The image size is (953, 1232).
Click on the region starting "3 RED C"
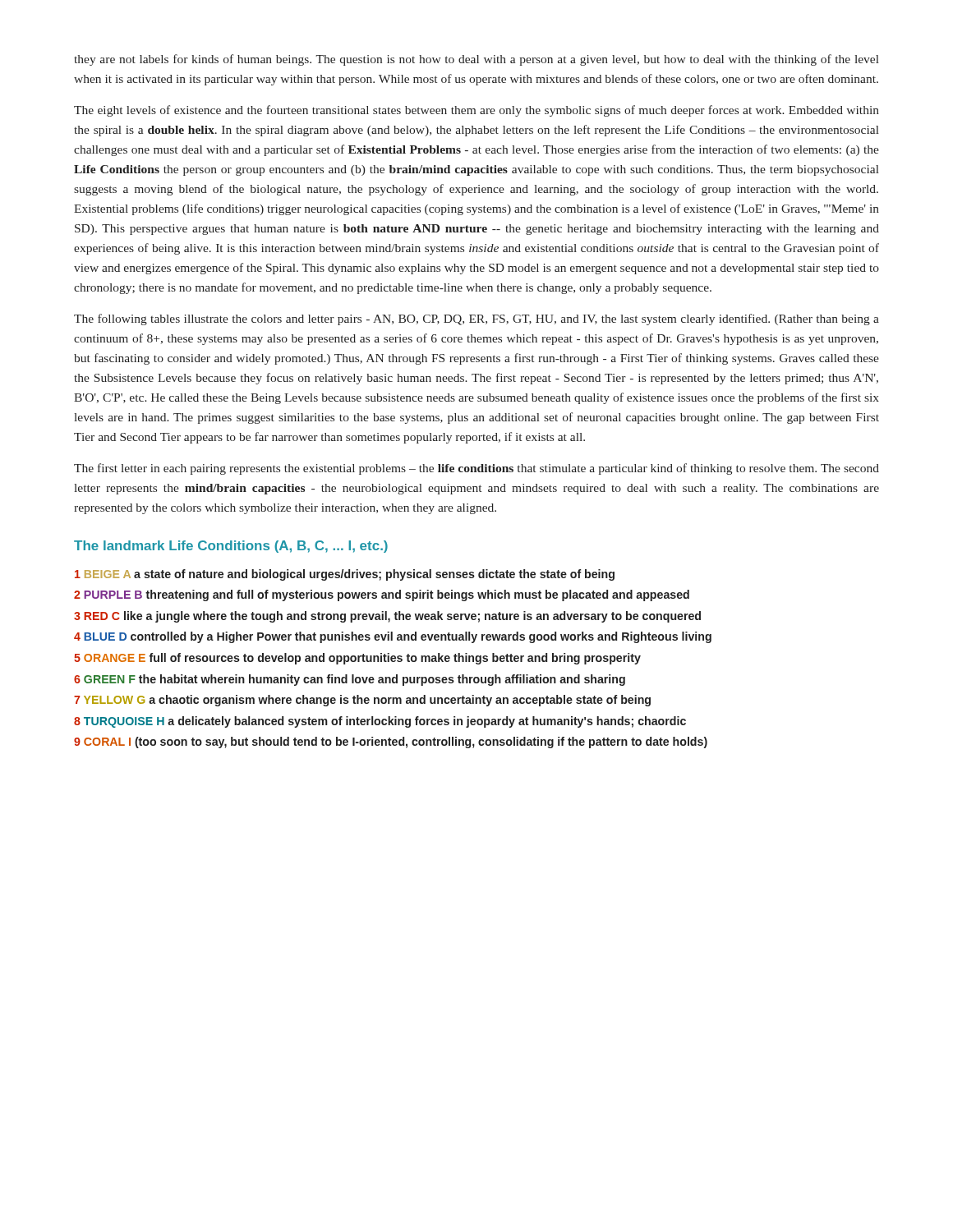click(x=388, y=616)
